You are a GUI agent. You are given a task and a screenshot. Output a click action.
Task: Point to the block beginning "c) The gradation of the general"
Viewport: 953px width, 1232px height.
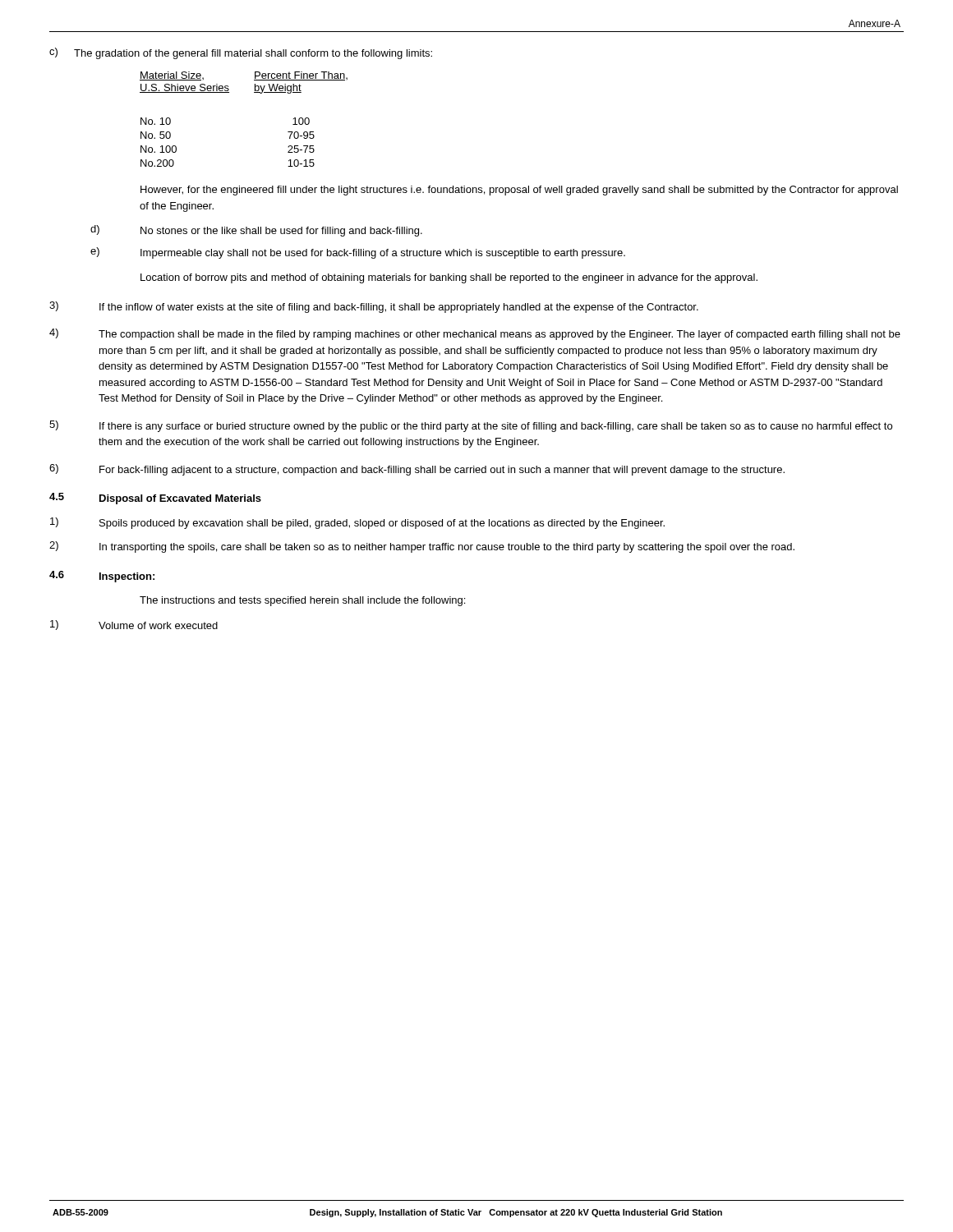(241, 53)
